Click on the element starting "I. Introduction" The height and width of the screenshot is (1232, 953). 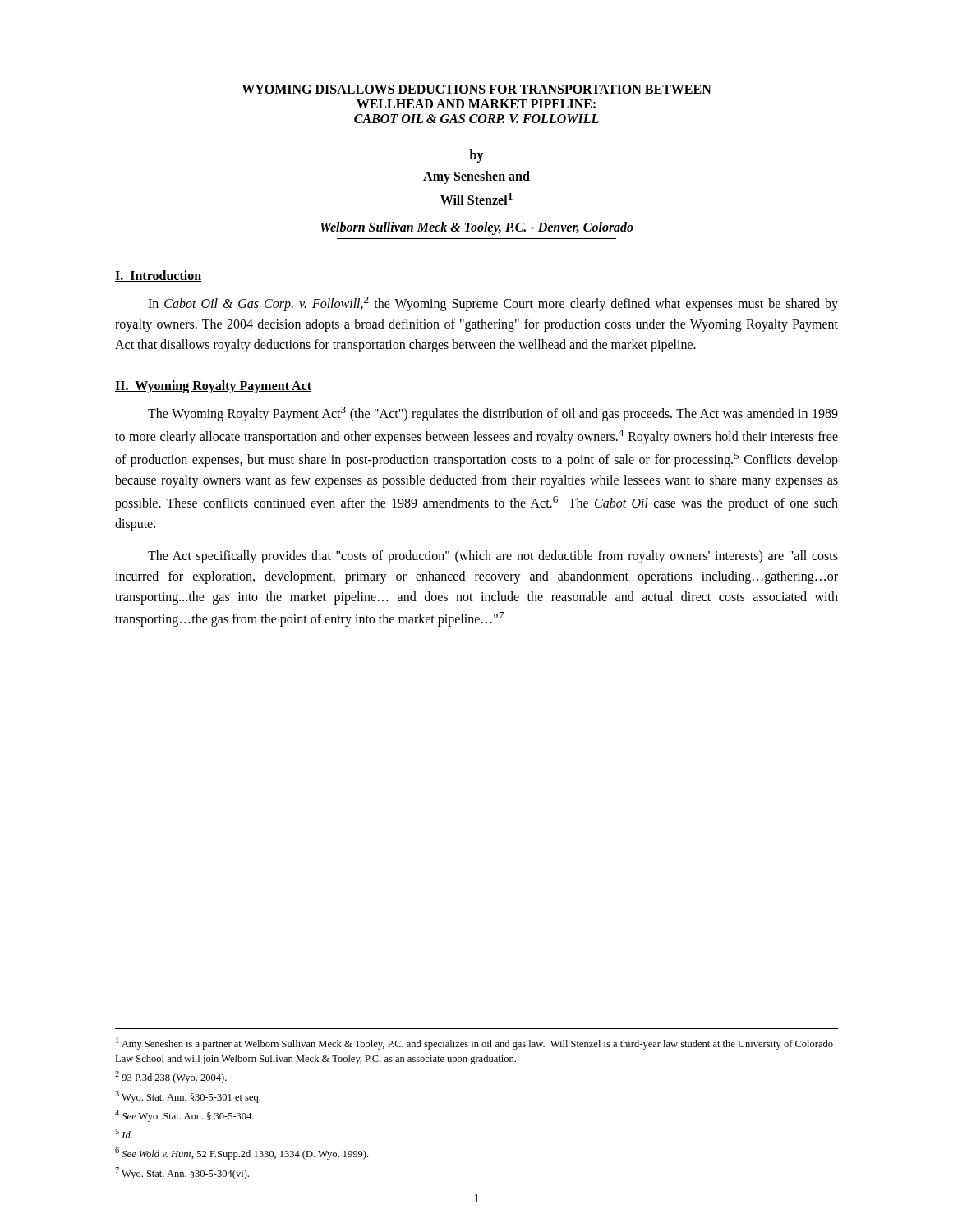tap(158, 276)
